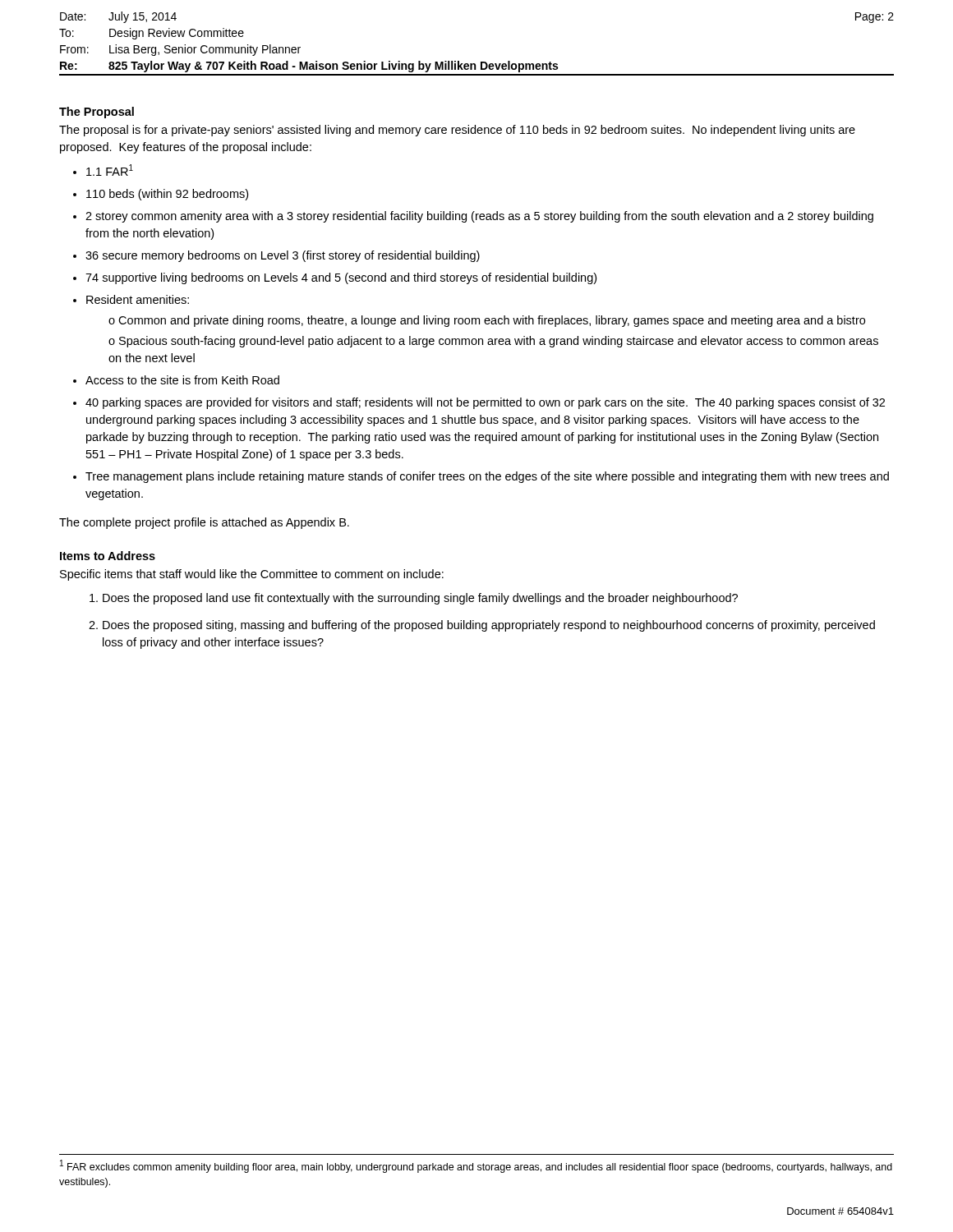Viewport: 953px width, 1232px height.
Task: Navigate to the text starting "1 FAR1"
Action: coord(109,171)
